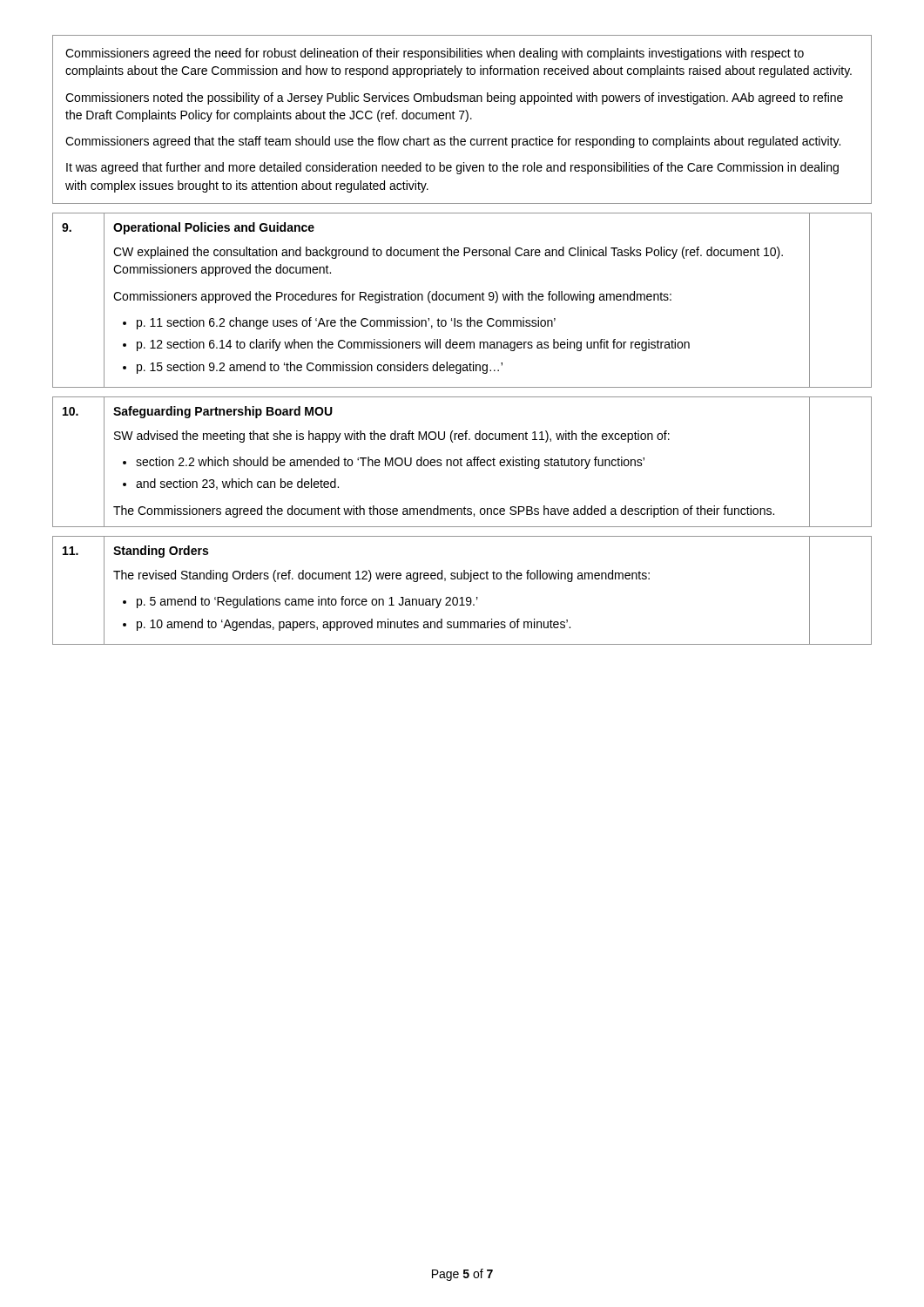924x1307 pixels.
Task: Find the block starting "section 2.2 which"
Action: 391,462
